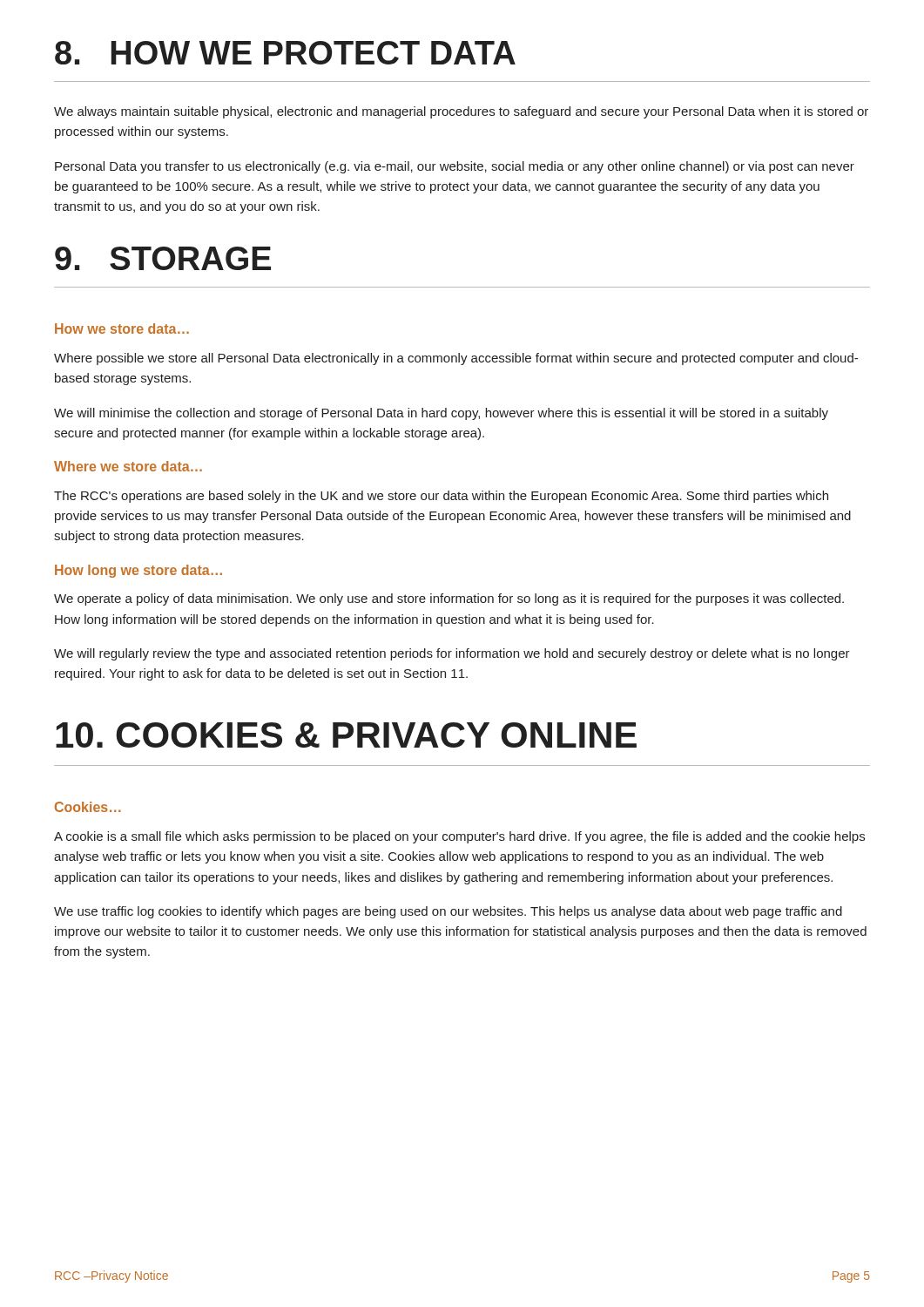924x1307 pixels.
Task: Navigate to the block starting "The RCC's operations"
Action: (x=462, y=516)
